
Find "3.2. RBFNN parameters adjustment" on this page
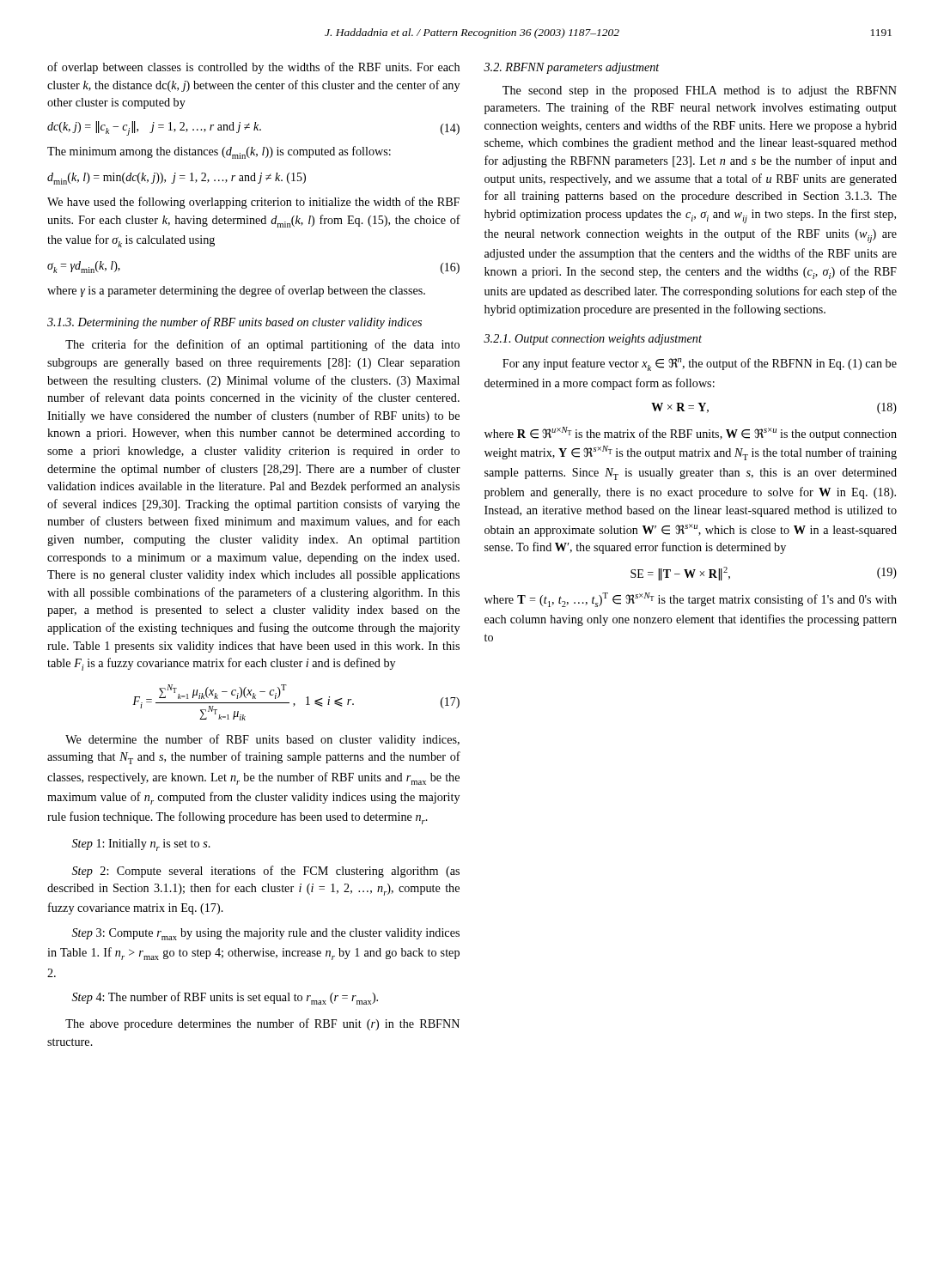tap(571, 67)
